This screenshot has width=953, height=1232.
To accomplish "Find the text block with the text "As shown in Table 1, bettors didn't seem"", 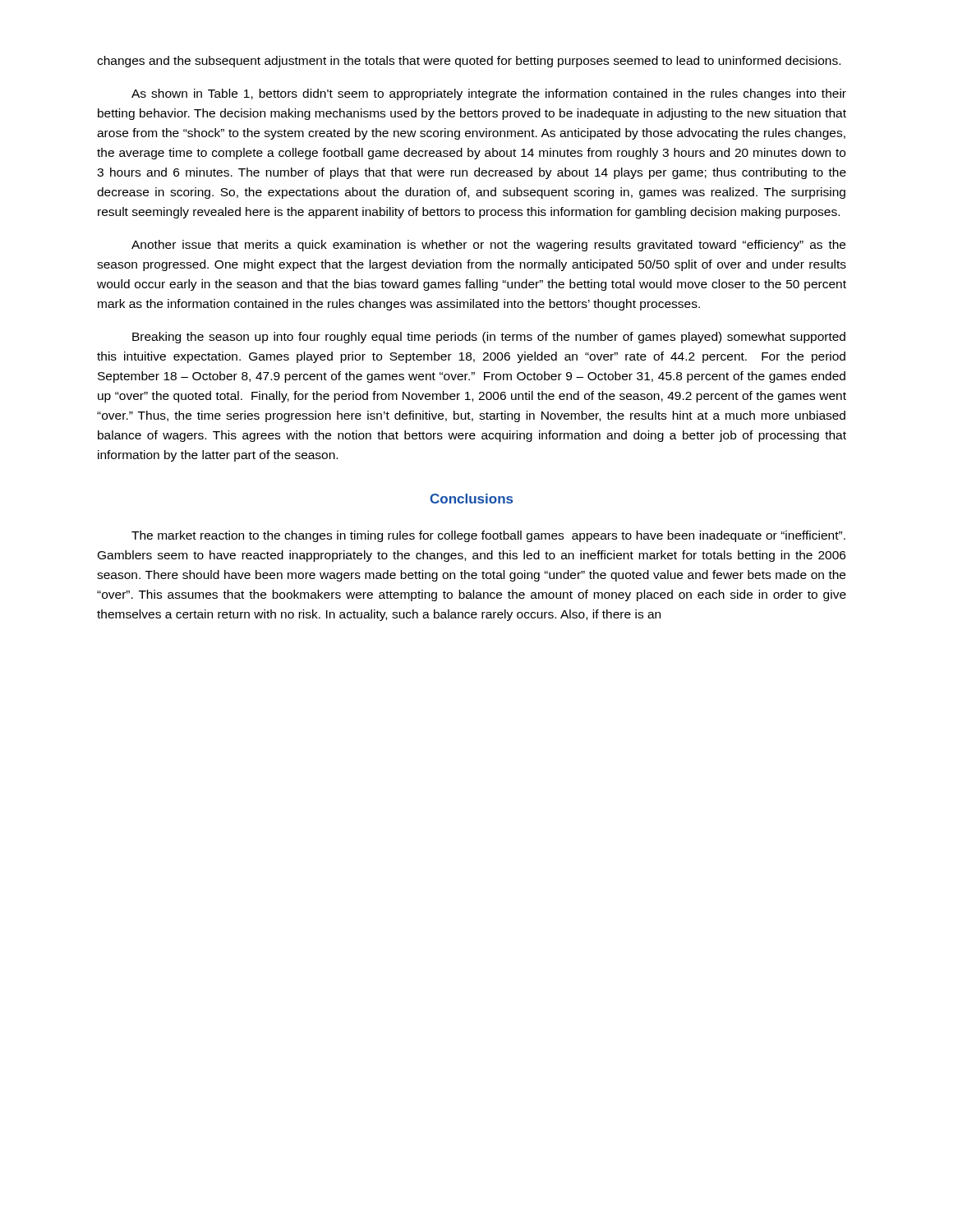I will click(x=472, y=152).
